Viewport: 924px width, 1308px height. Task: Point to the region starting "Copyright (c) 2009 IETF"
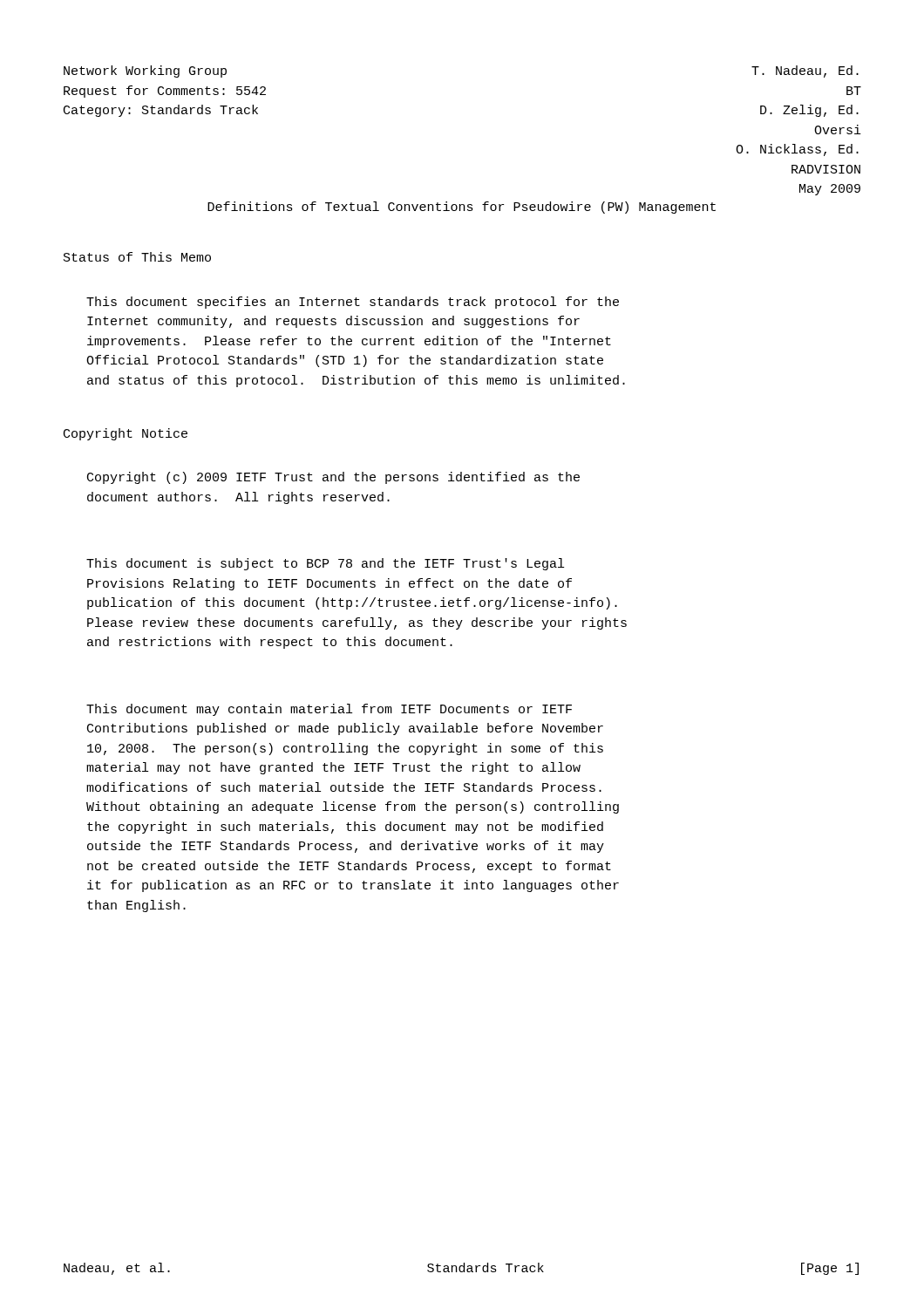pos(322,498)
